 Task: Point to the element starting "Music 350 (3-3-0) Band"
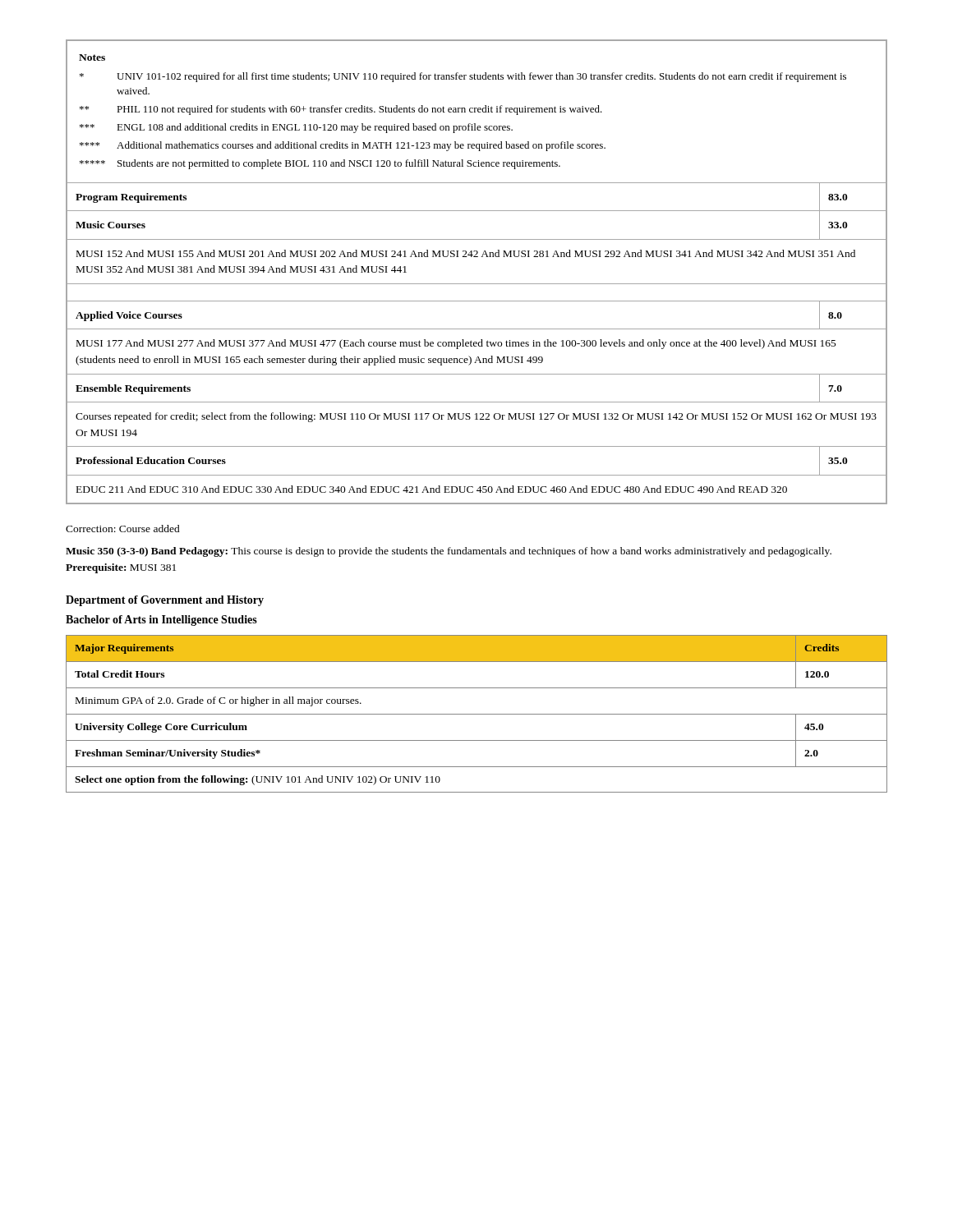[x=449, y=559]
